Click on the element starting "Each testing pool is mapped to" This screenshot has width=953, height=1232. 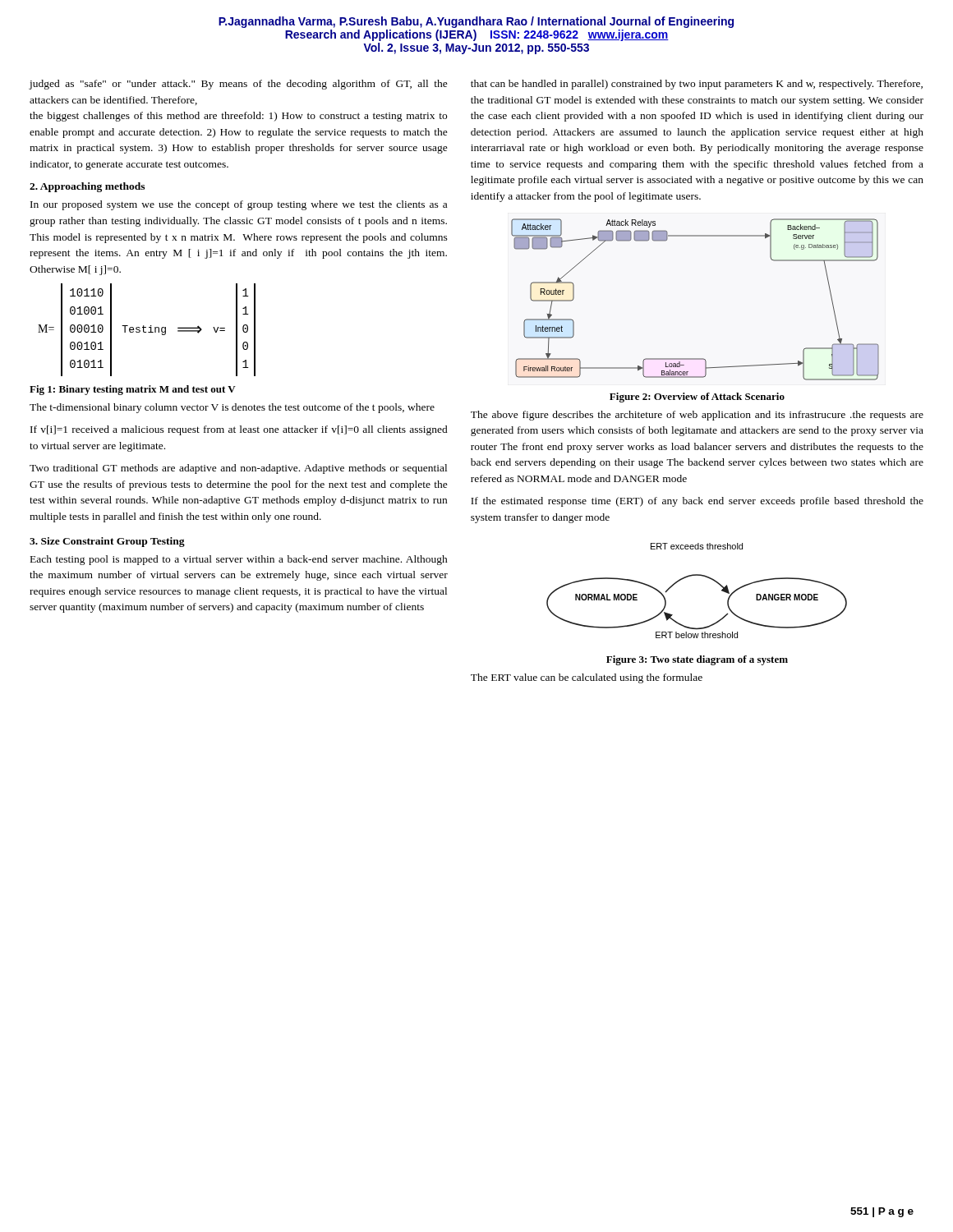coord(239,583)
